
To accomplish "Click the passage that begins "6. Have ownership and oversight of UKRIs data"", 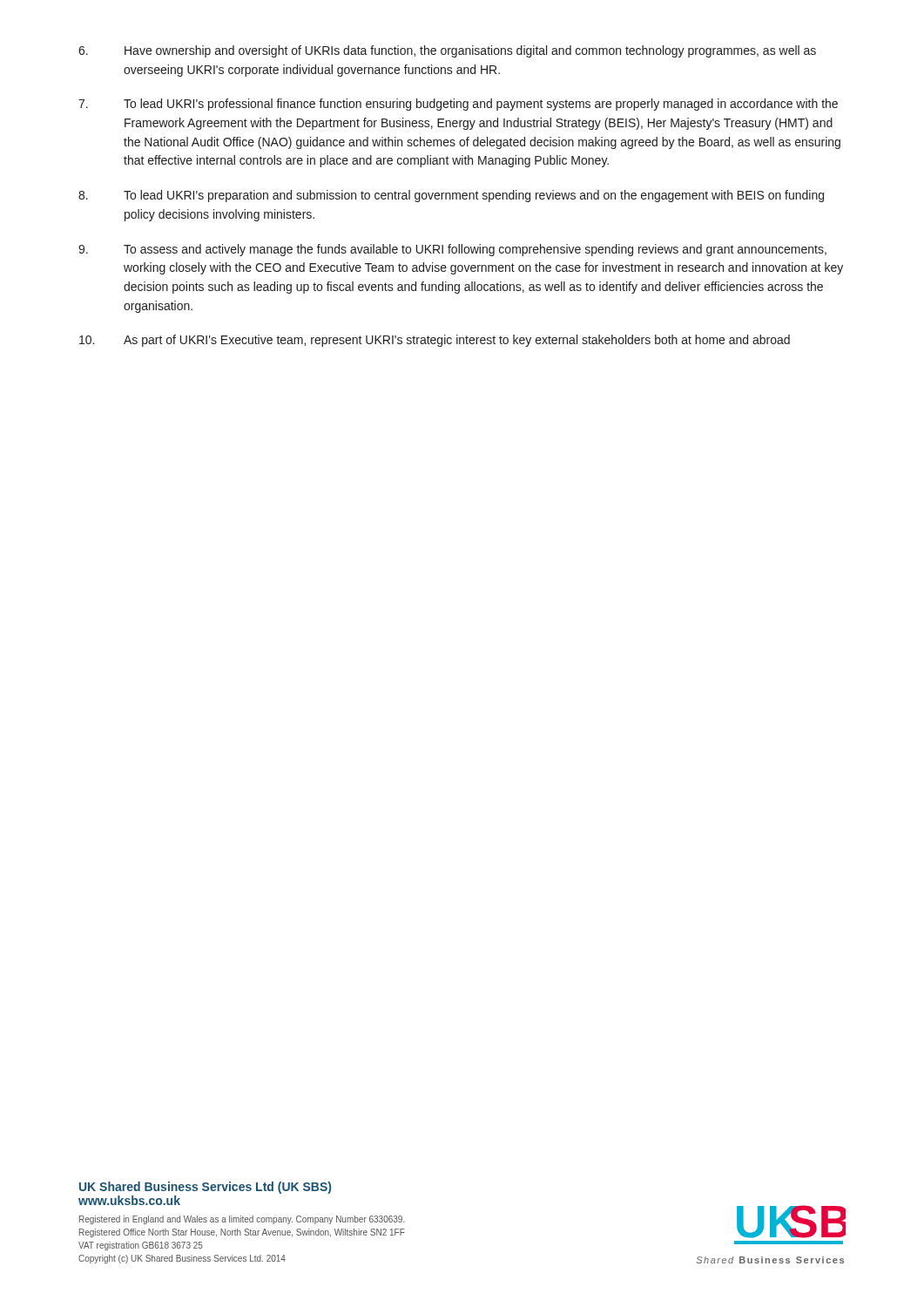I will tap(462, 61).
